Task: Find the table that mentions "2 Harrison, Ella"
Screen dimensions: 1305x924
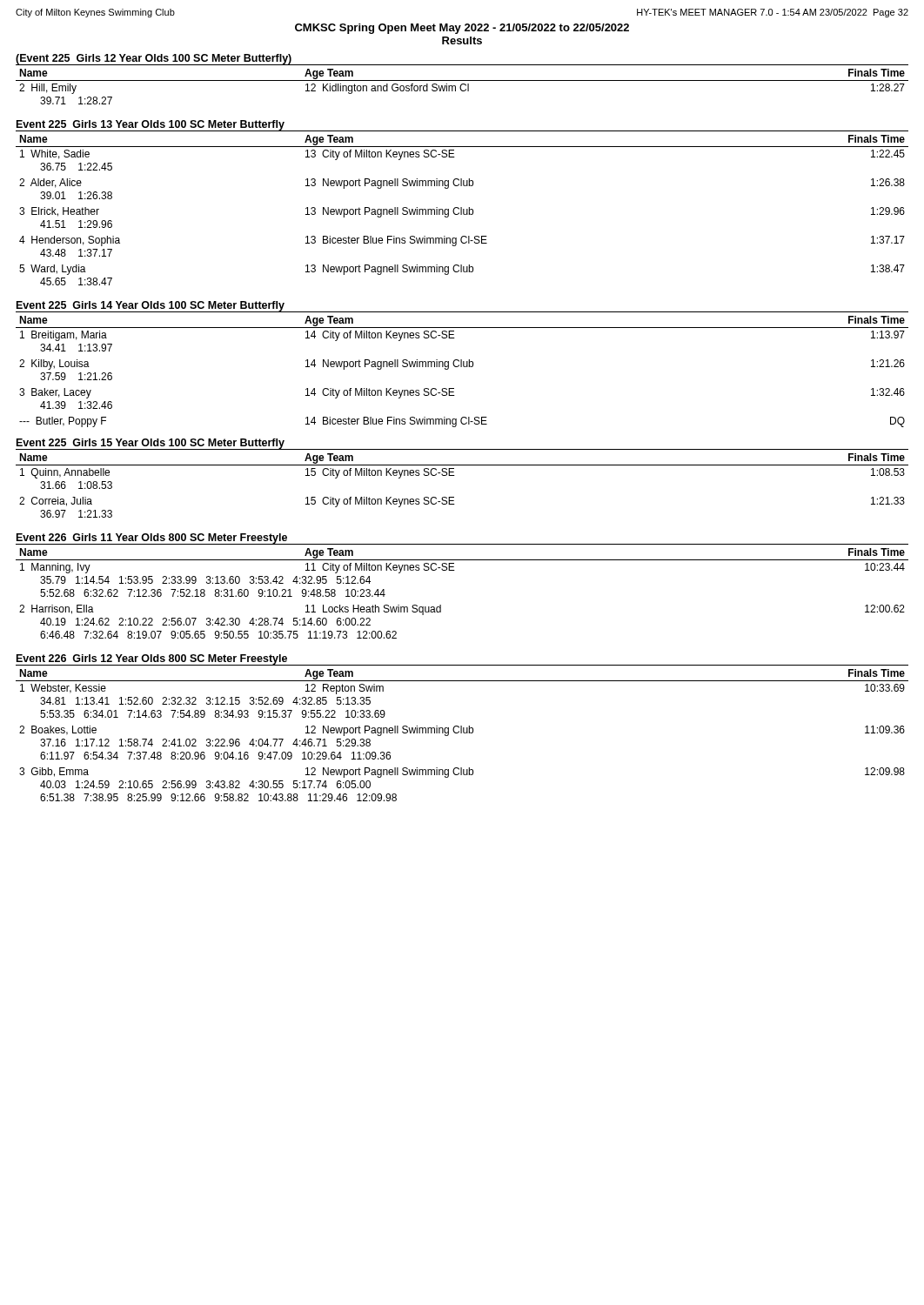Action: (462, 595)
